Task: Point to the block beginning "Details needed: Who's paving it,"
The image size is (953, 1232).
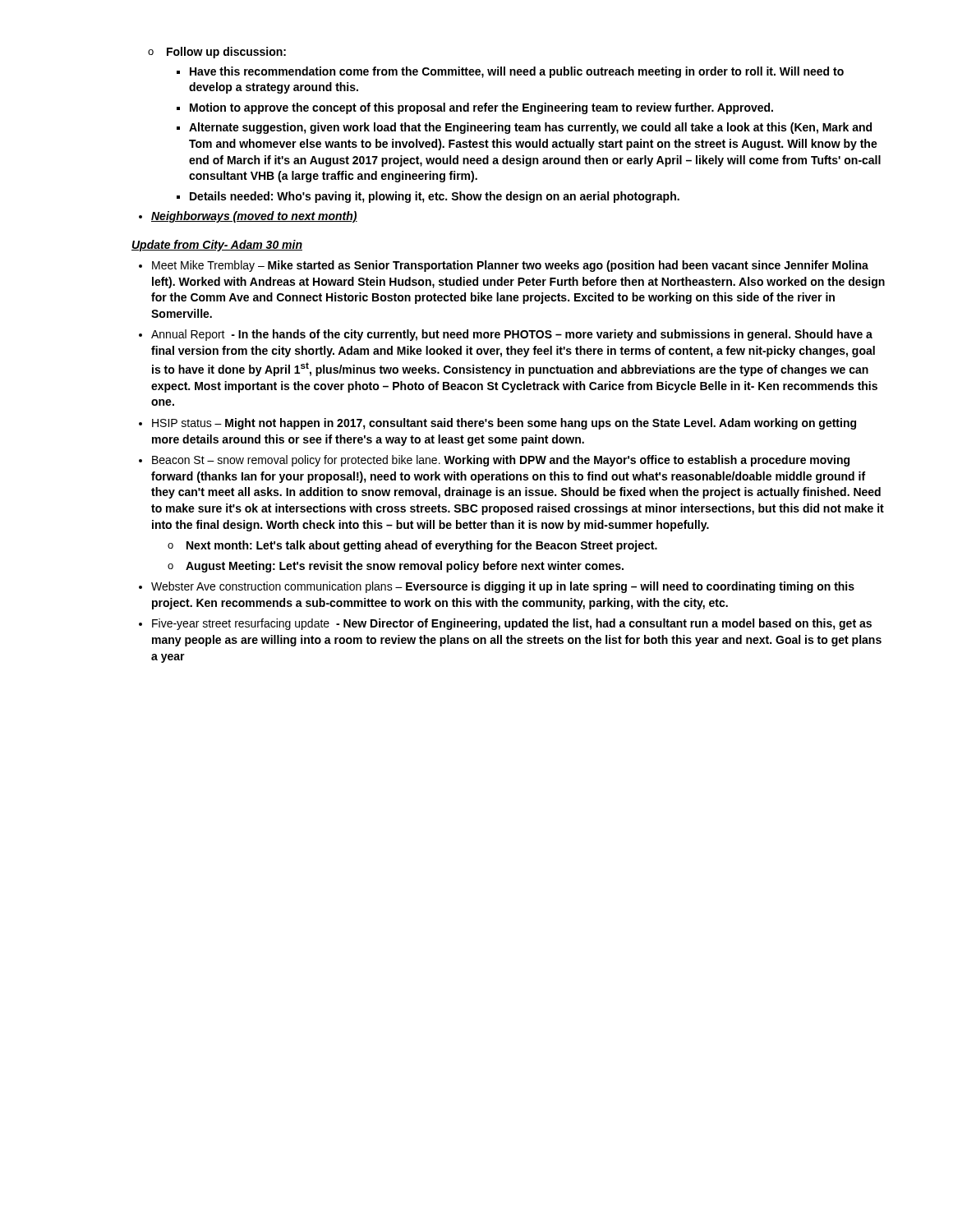Action: coord(434,196)
